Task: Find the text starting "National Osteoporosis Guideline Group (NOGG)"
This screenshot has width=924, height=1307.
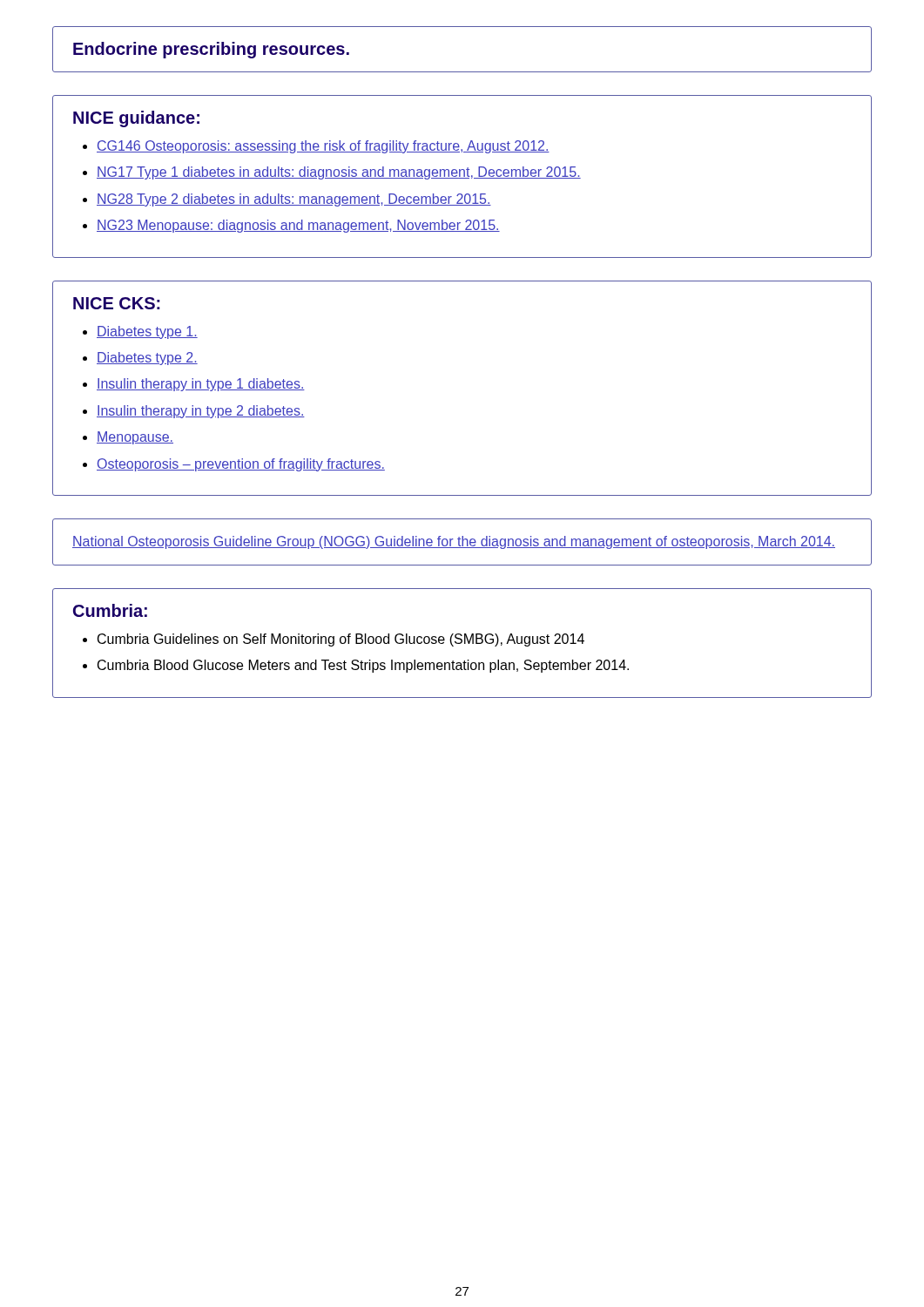Action: [x=462, y=542]
